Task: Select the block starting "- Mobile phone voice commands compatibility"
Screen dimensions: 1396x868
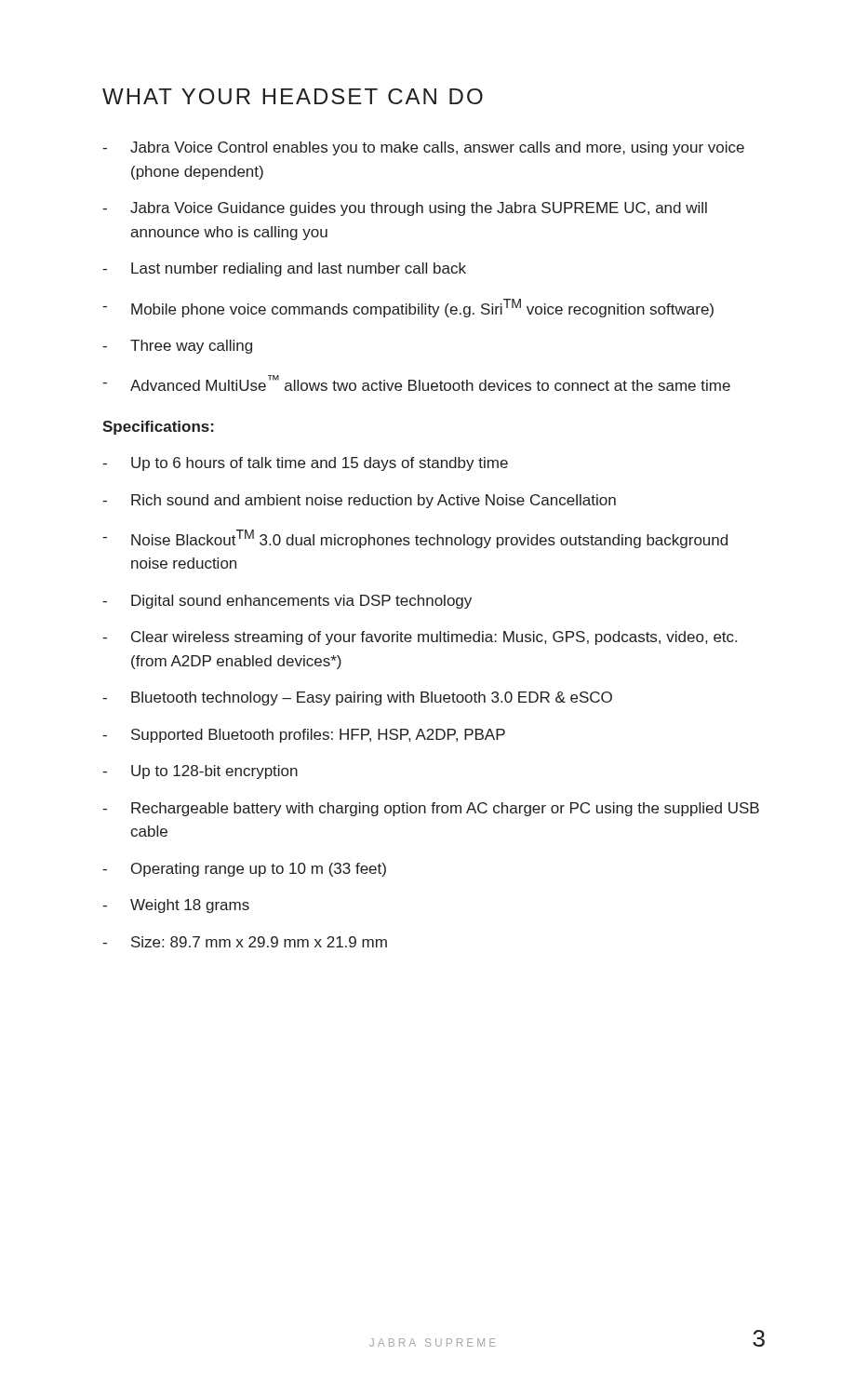Action: click(434, 307)
